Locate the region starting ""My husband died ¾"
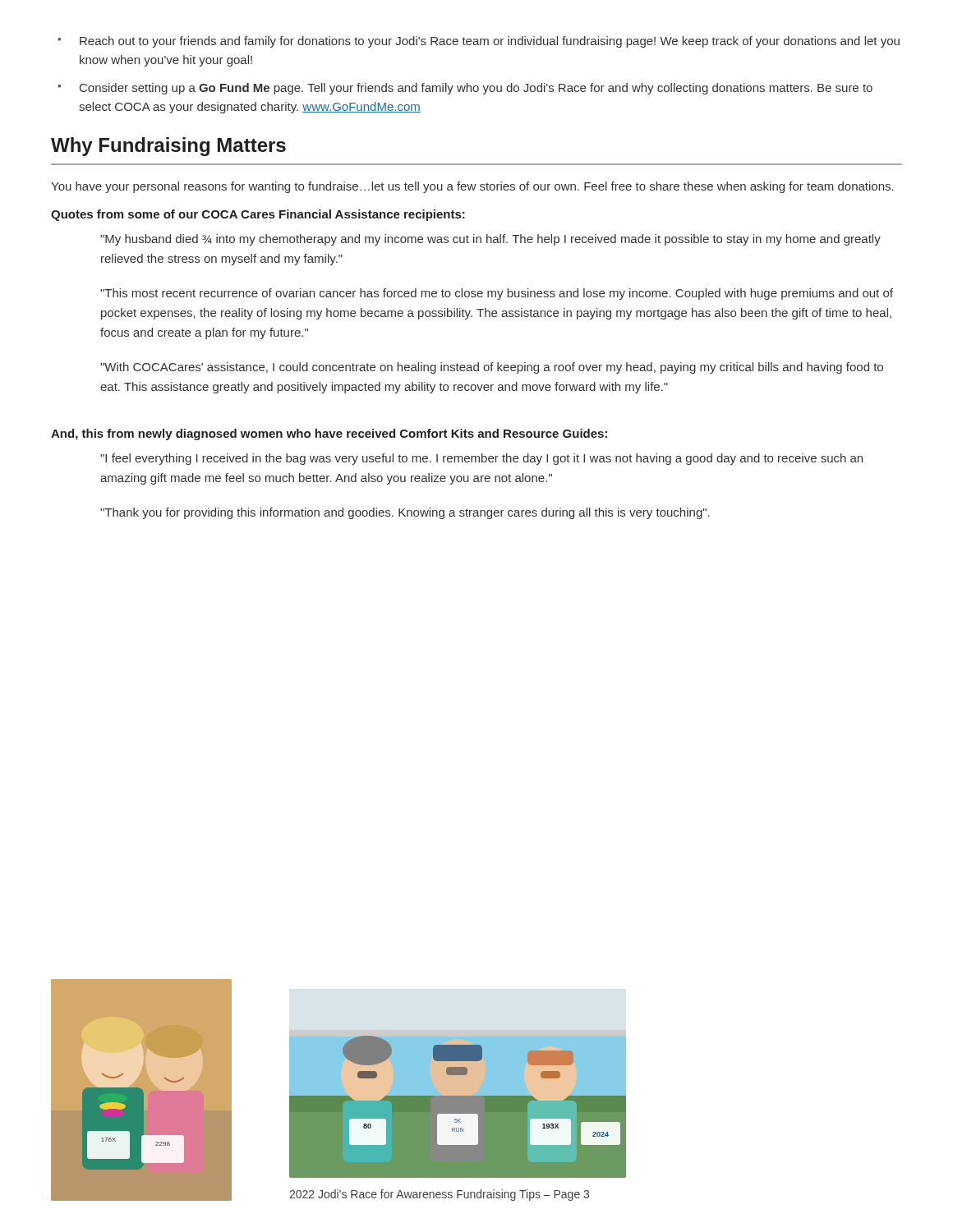 [x=490, y=249]
